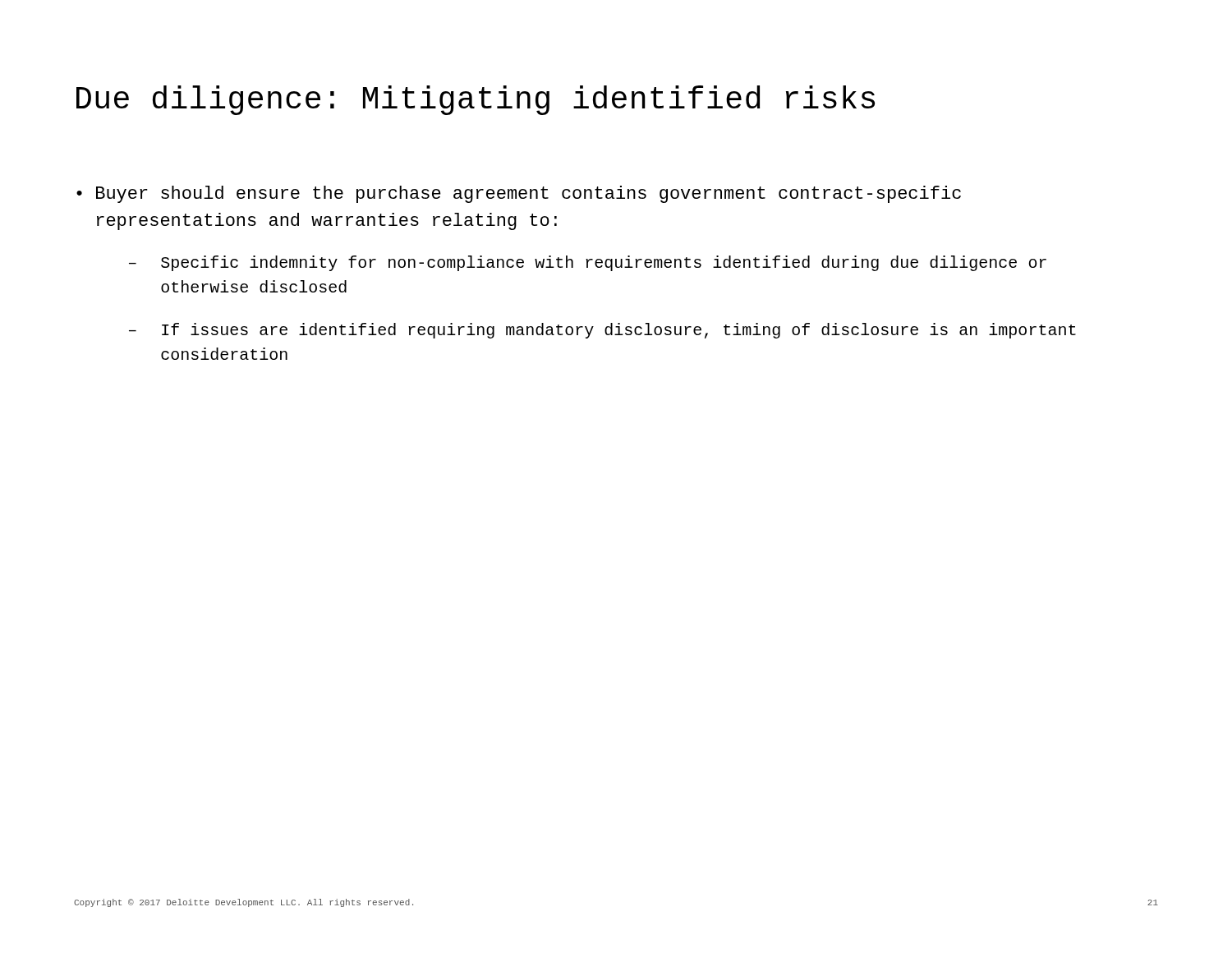Find the passage starting "–If issues are identified requiring mandatory disclosure, timing"
1232x953 pixels.
(616, 343)
